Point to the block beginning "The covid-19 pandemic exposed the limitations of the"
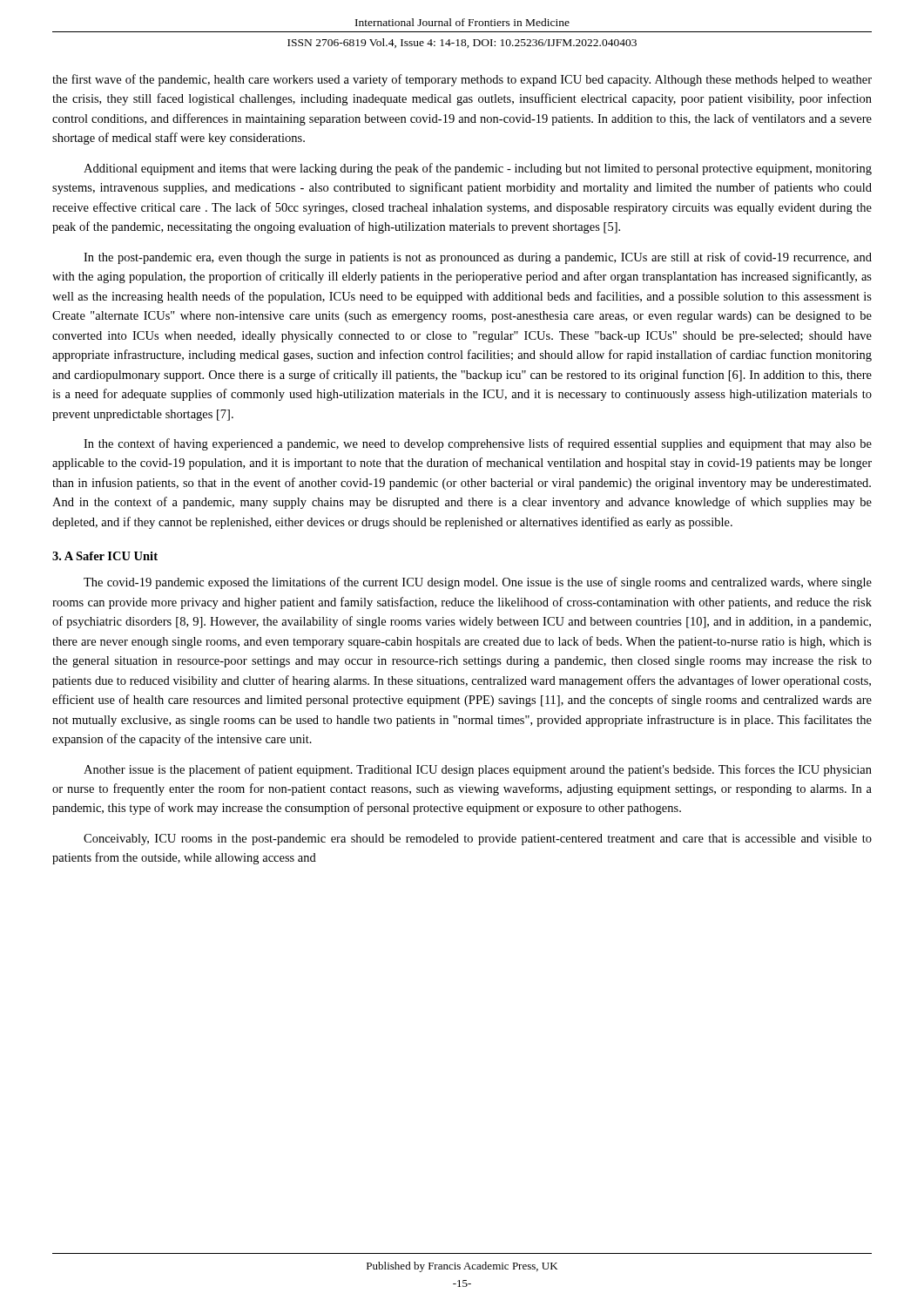 coord(462,661)
